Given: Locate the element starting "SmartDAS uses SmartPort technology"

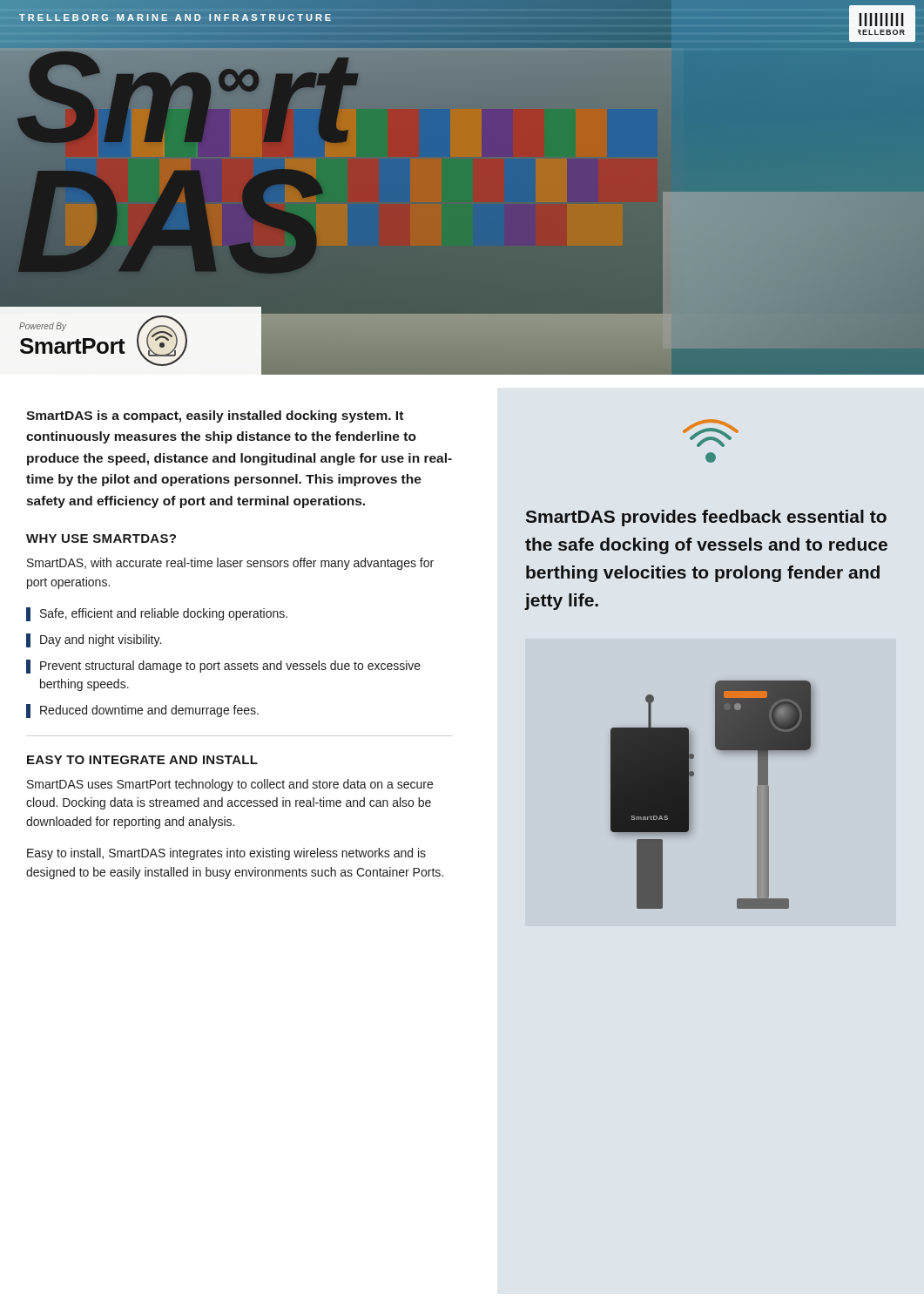Looking at the screenshot, I should [230, 803].
